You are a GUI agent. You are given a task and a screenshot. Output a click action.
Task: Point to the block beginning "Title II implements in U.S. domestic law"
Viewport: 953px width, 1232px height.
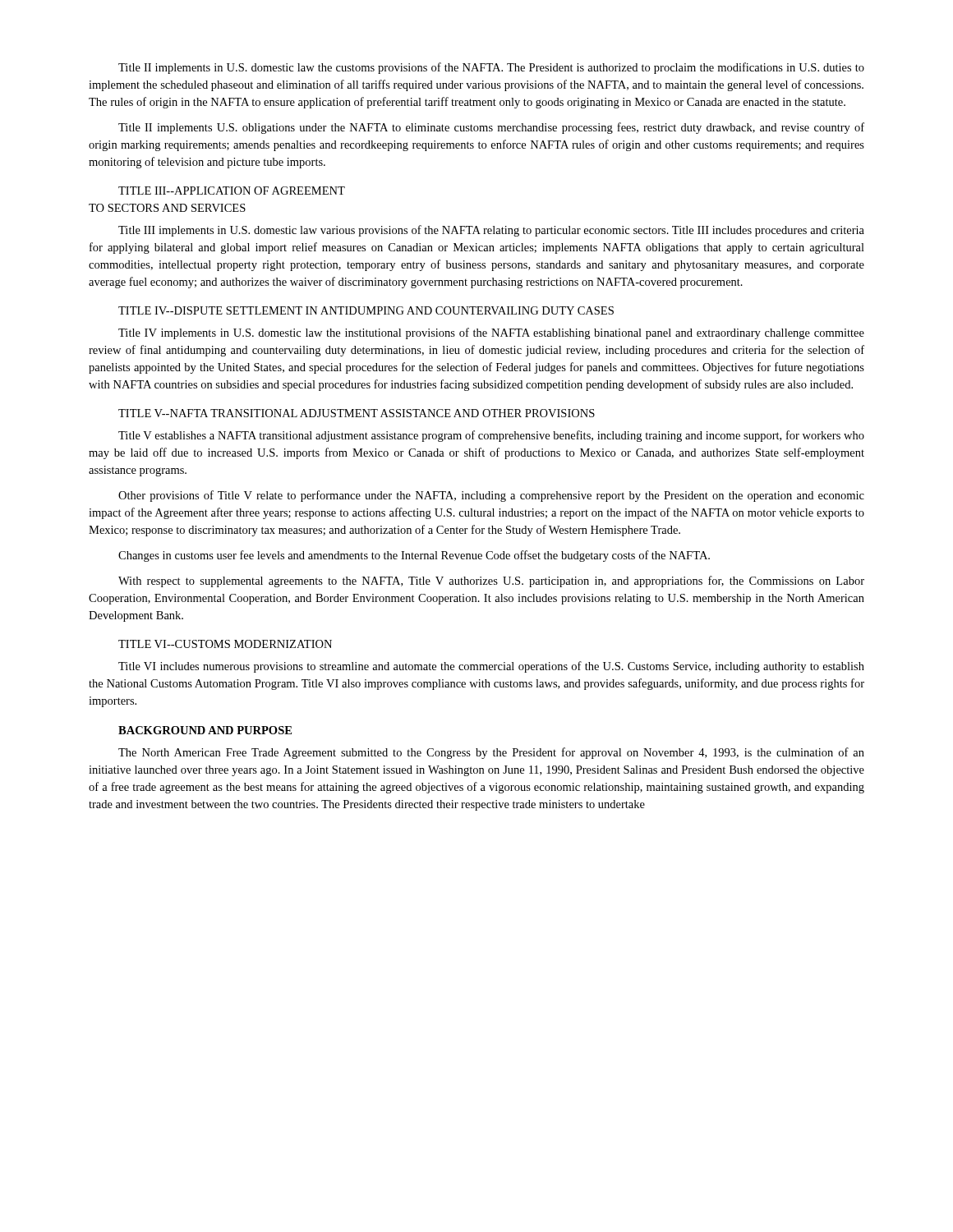point(476,115)
